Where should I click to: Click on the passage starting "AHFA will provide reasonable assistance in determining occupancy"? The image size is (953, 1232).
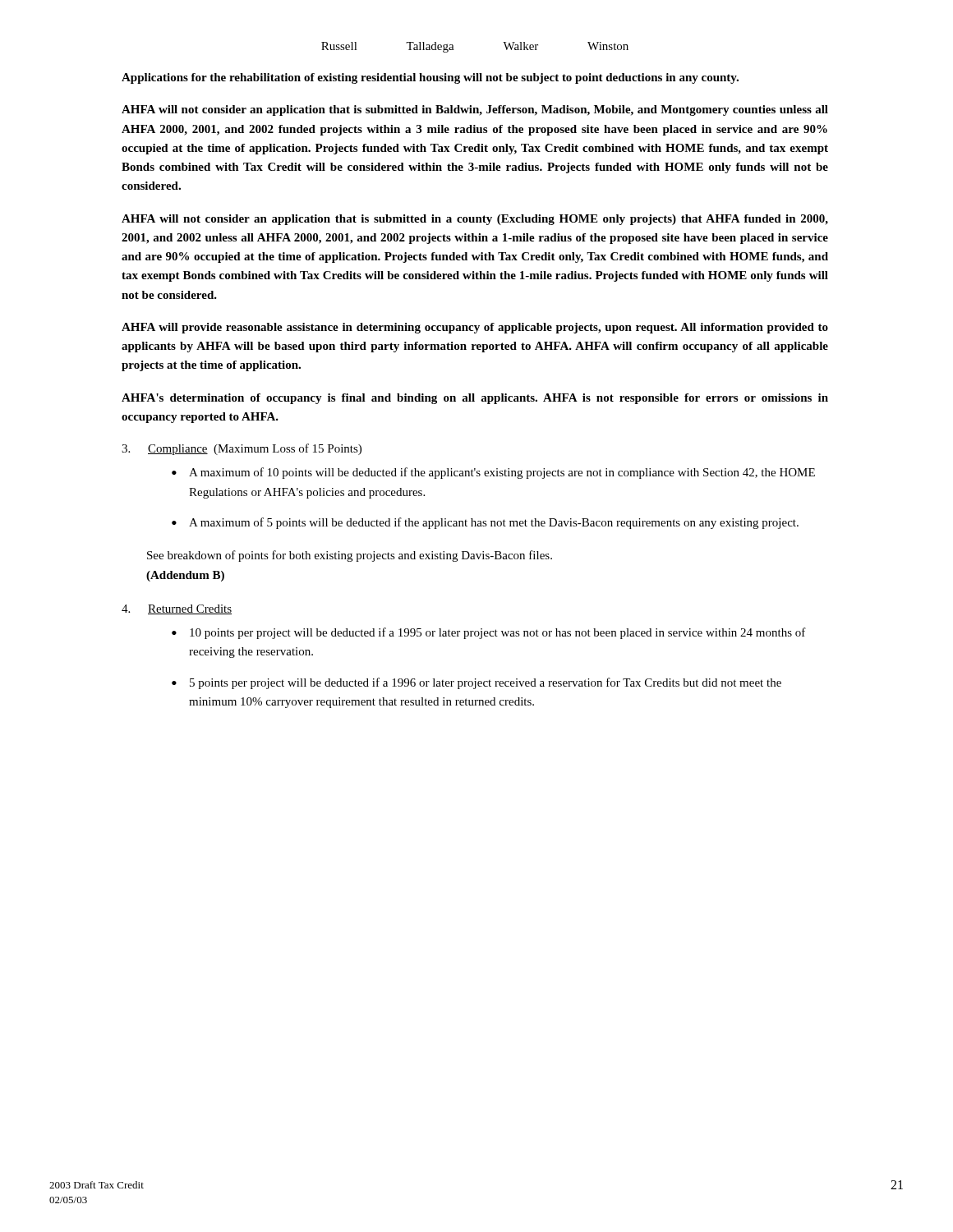(475, 346)
